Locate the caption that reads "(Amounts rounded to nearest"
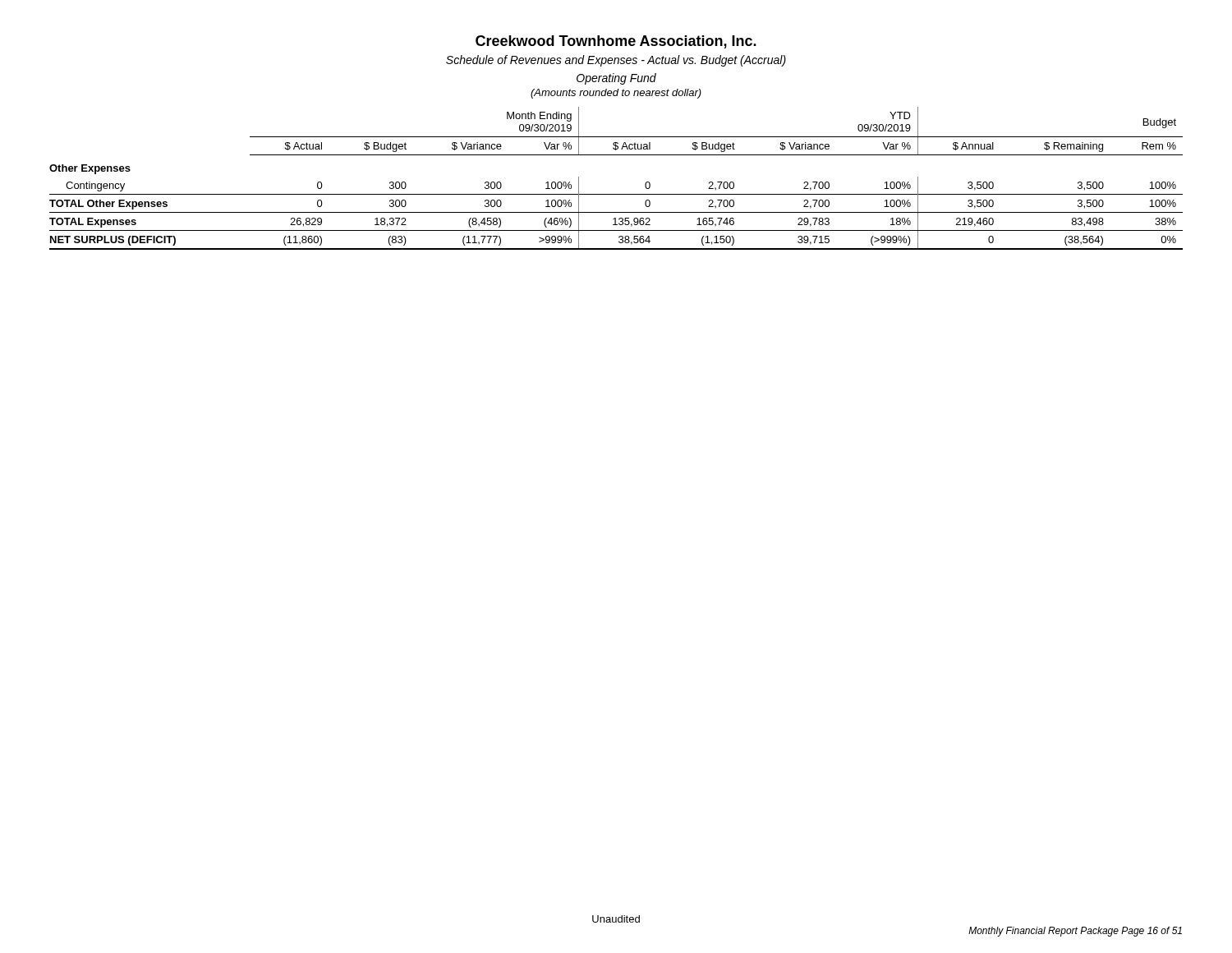This screenshot has width=1232, height=953. [616, 92]
